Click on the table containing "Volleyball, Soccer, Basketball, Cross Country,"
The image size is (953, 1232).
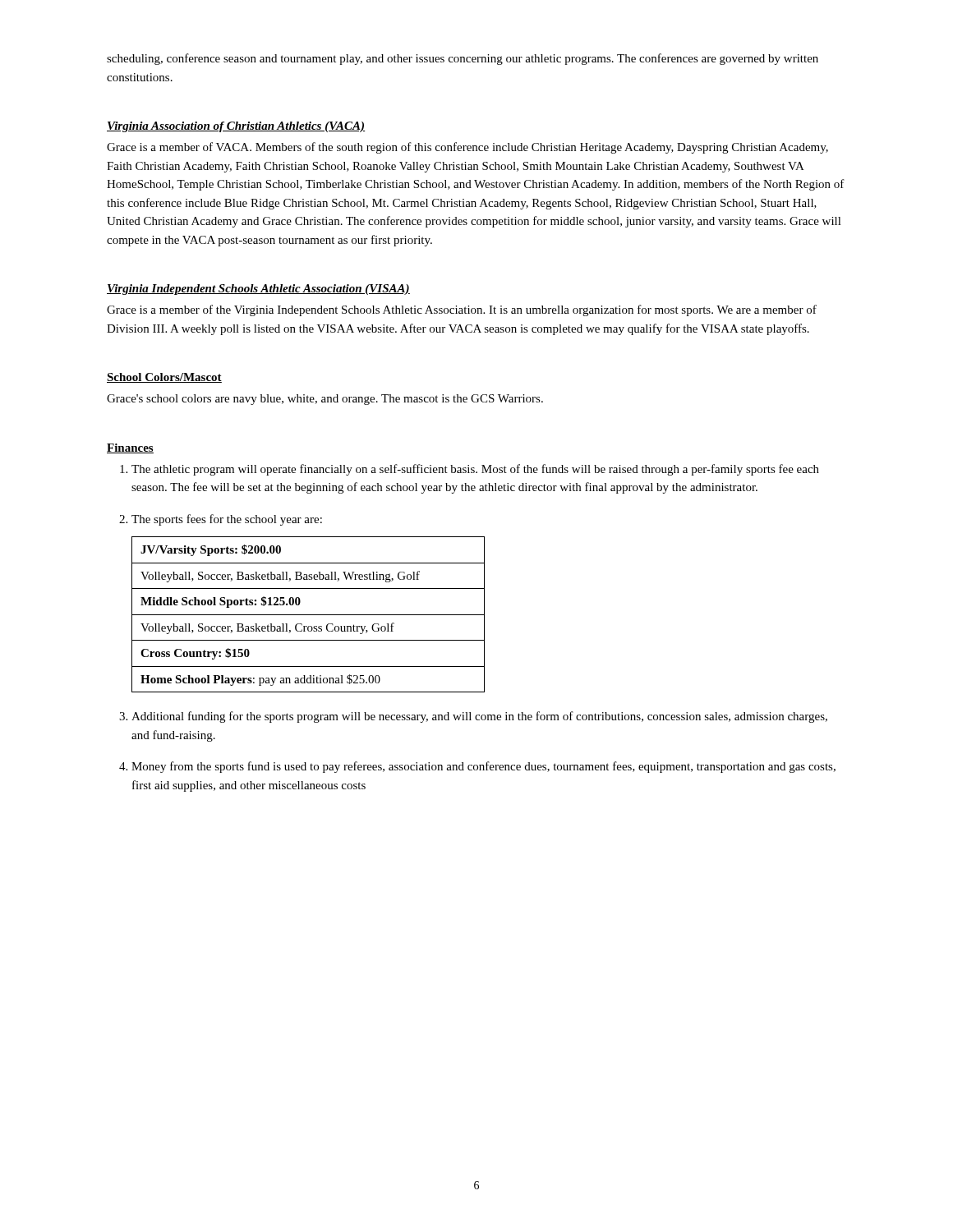coord(489,614)
